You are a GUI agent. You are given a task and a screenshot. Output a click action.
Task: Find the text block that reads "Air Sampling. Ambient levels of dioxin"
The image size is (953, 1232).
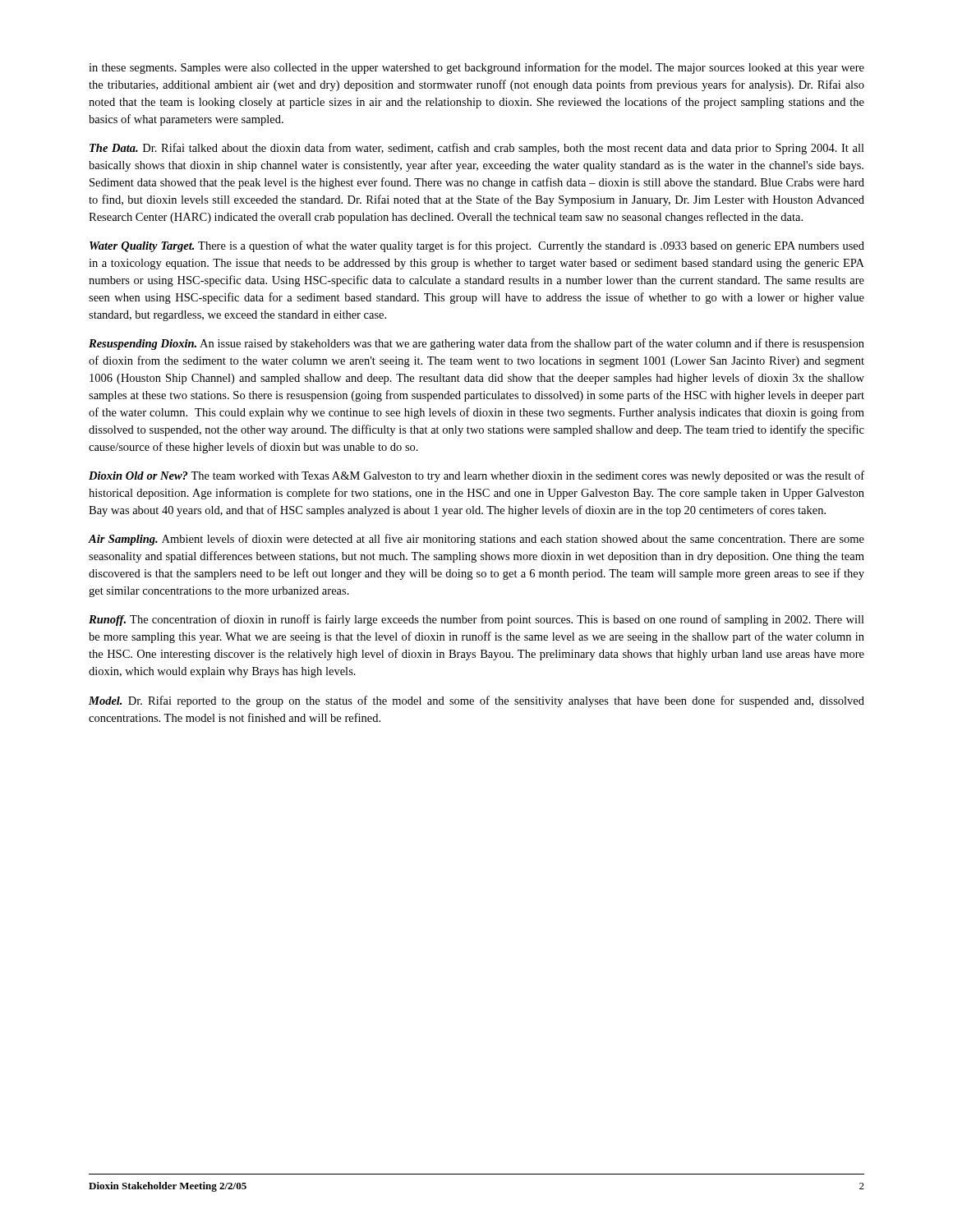pos(476,565)
